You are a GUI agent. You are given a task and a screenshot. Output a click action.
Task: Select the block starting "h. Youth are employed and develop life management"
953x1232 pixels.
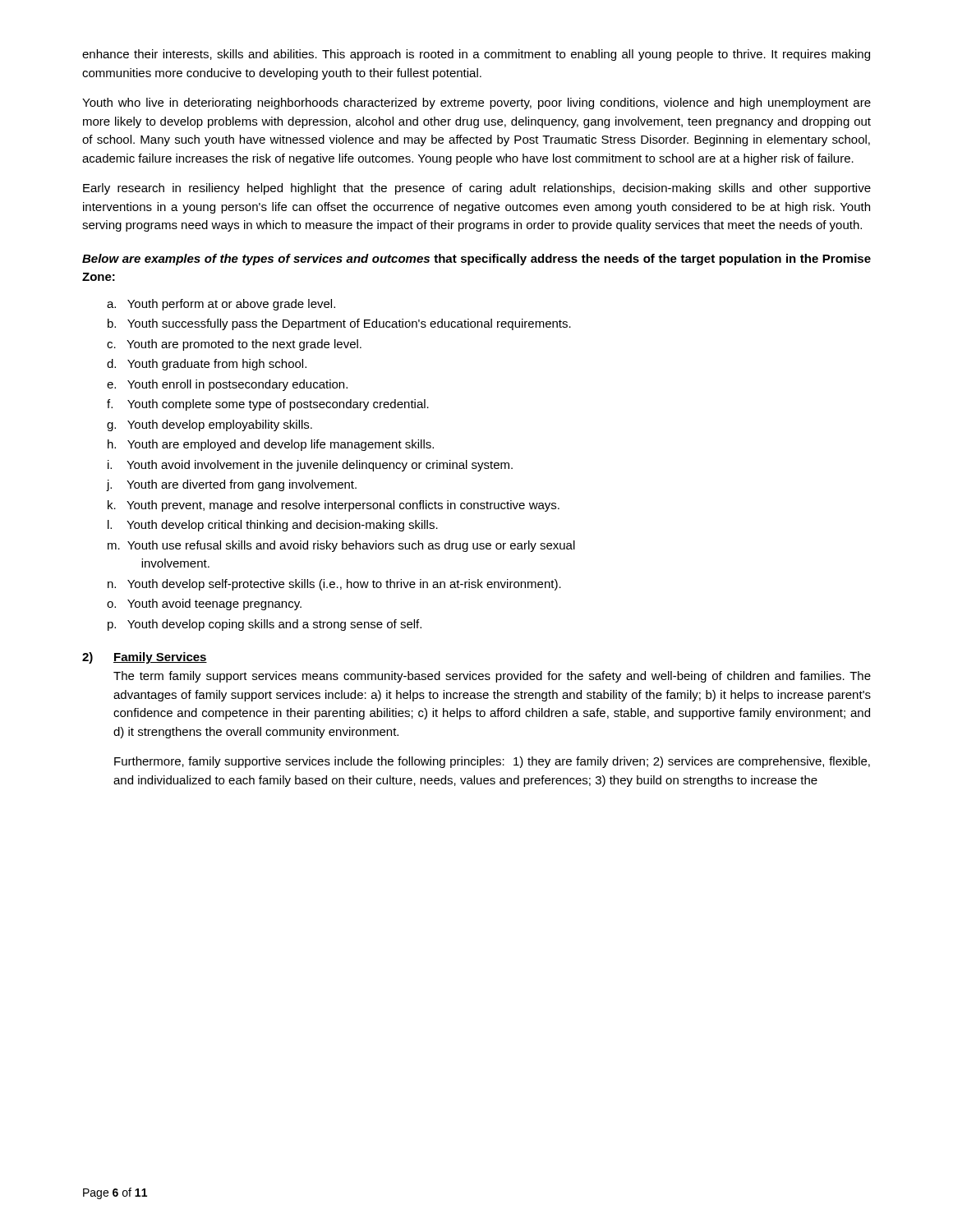pos(271,444)
